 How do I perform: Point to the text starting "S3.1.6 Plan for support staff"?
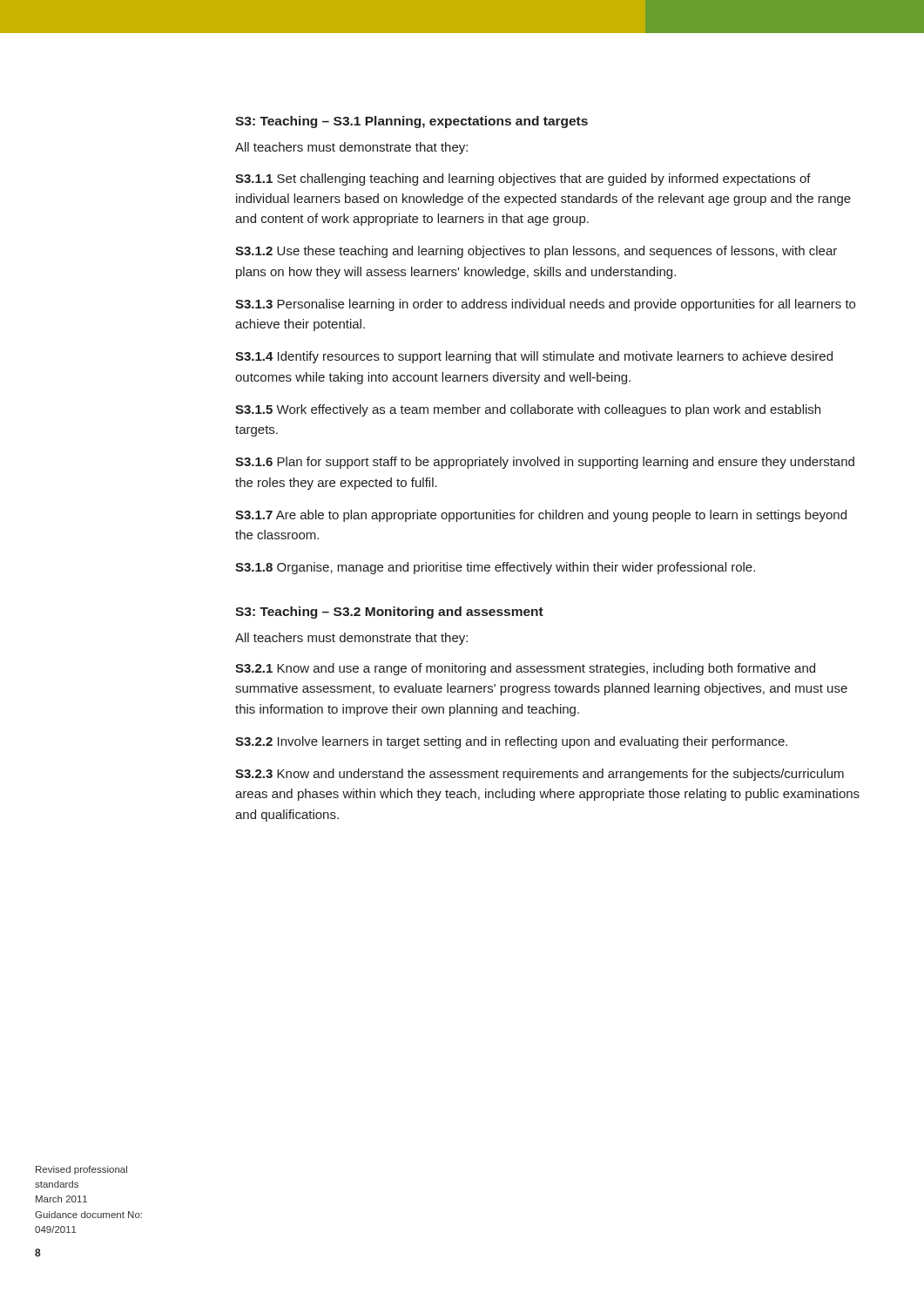pyautogui.click(x=545, y=472)
